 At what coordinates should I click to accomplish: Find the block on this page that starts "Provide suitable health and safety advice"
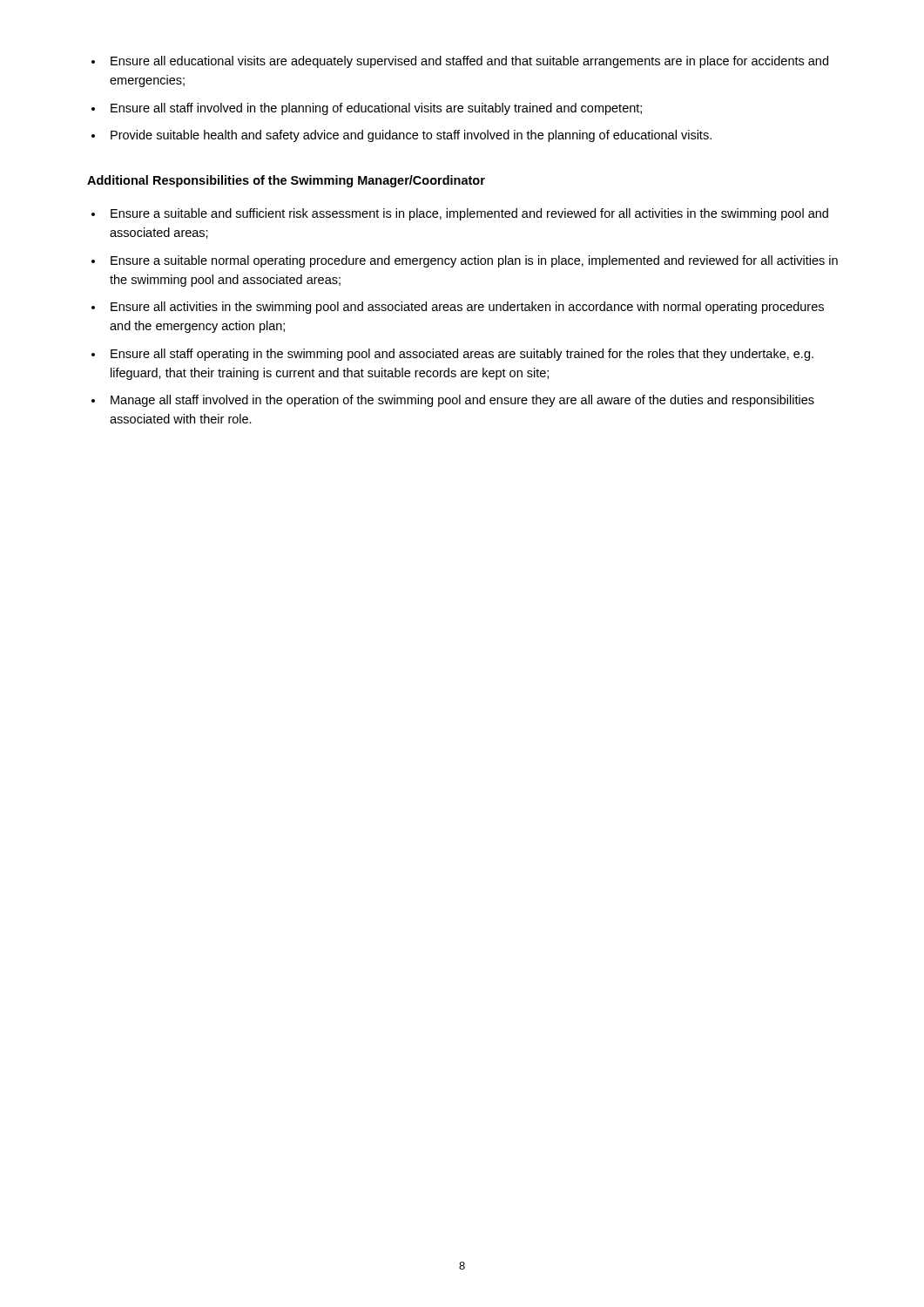coord(475,136)
